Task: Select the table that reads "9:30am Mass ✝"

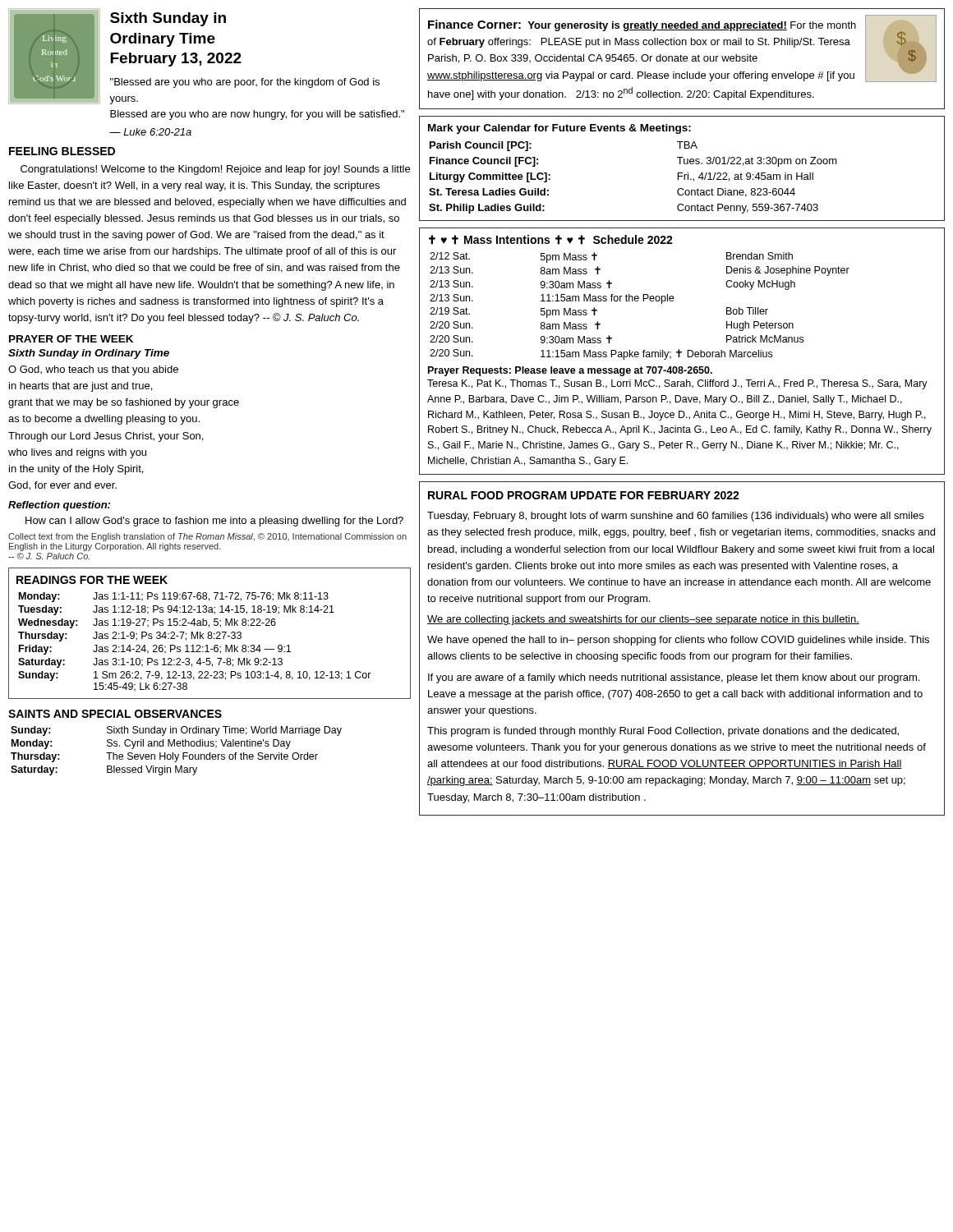Action: pos(682,351)
